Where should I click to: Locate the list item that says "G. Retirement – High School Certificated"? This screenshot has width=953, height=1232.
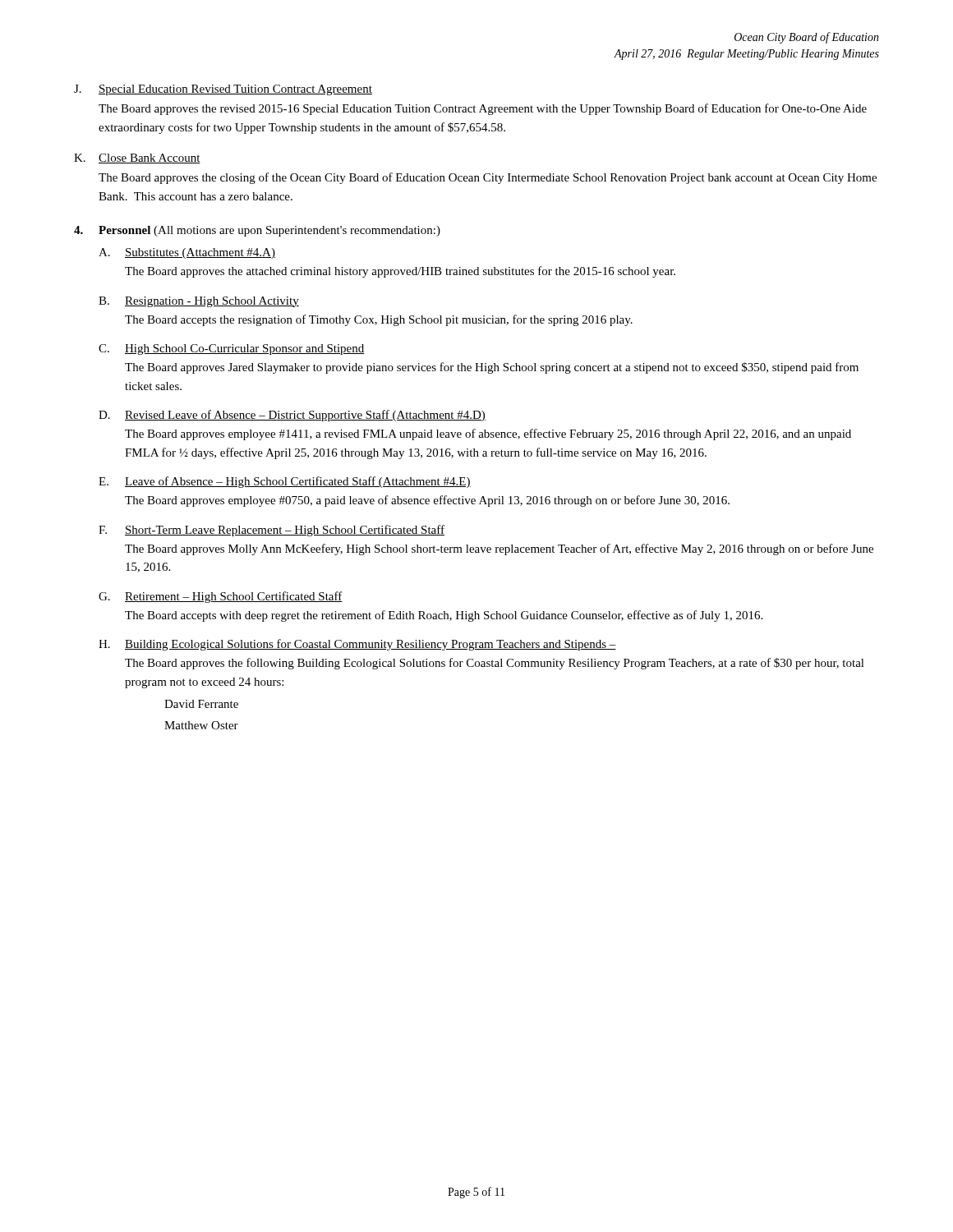click(x=431, y=607)
